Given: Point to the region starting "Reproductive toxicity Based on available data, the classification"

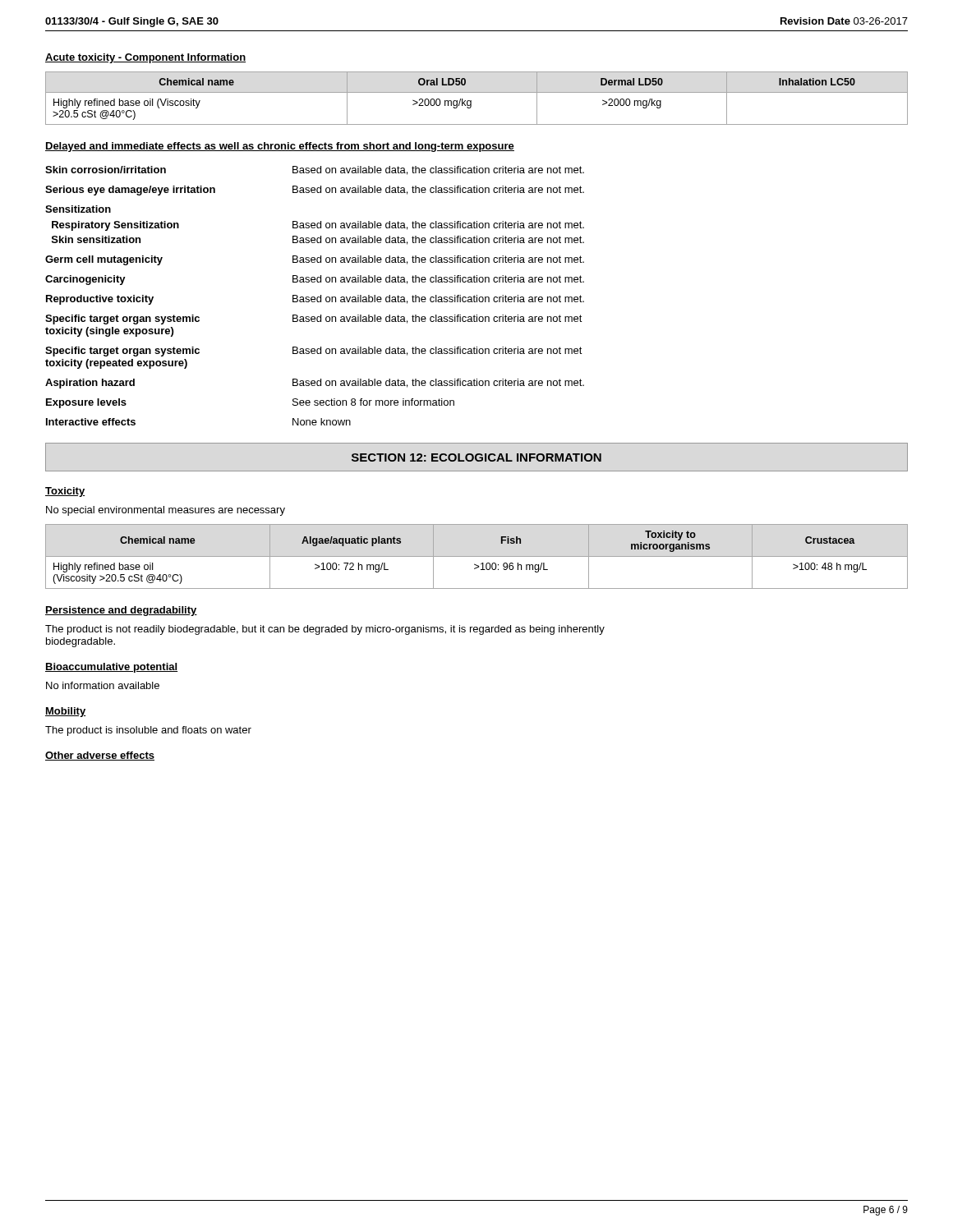Looking at the screenshot, I should point(476,299).
